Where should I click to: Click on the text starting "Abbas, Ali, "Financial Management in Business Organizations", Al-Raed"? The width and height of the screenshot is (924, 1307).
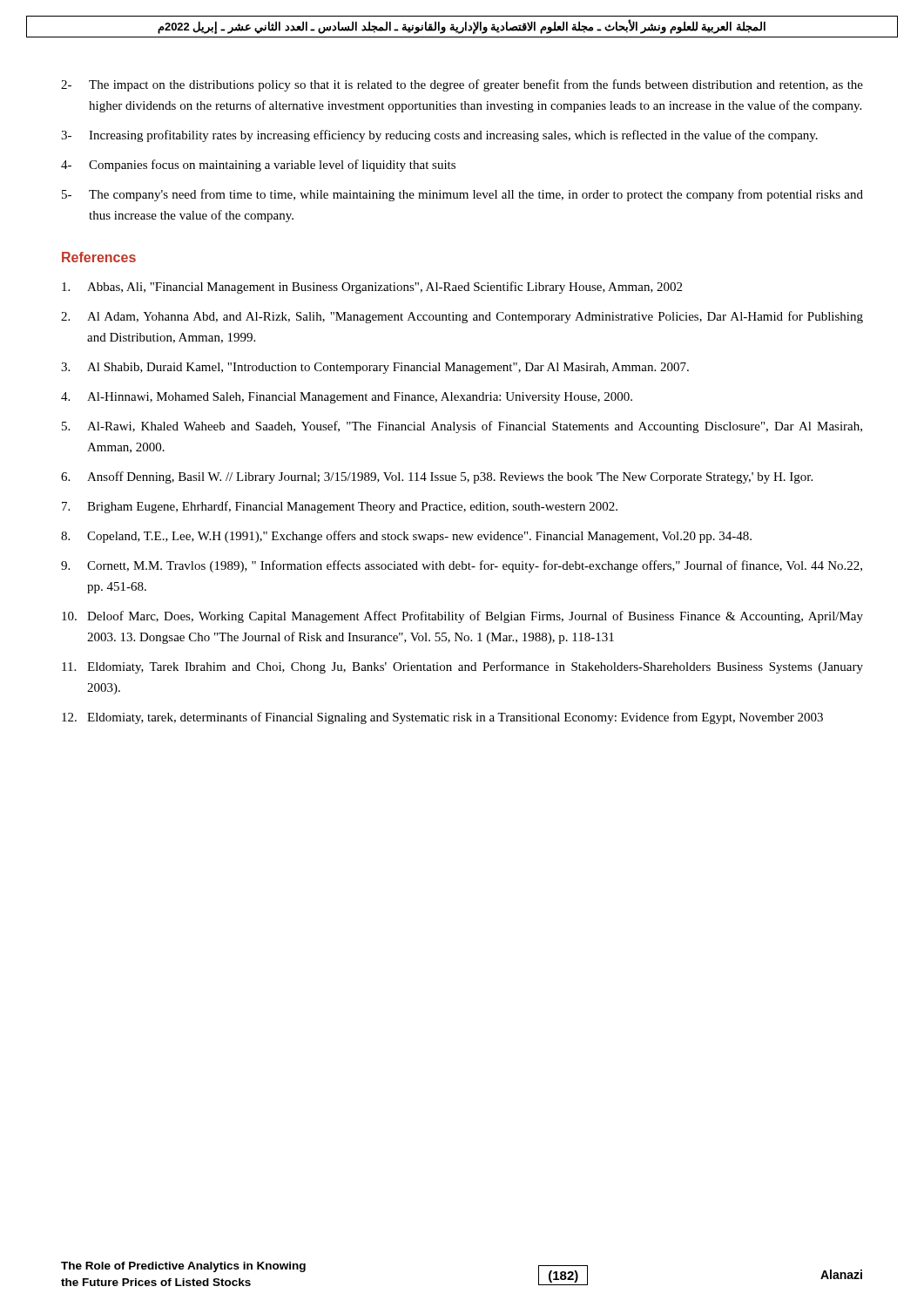pos(462,287)
